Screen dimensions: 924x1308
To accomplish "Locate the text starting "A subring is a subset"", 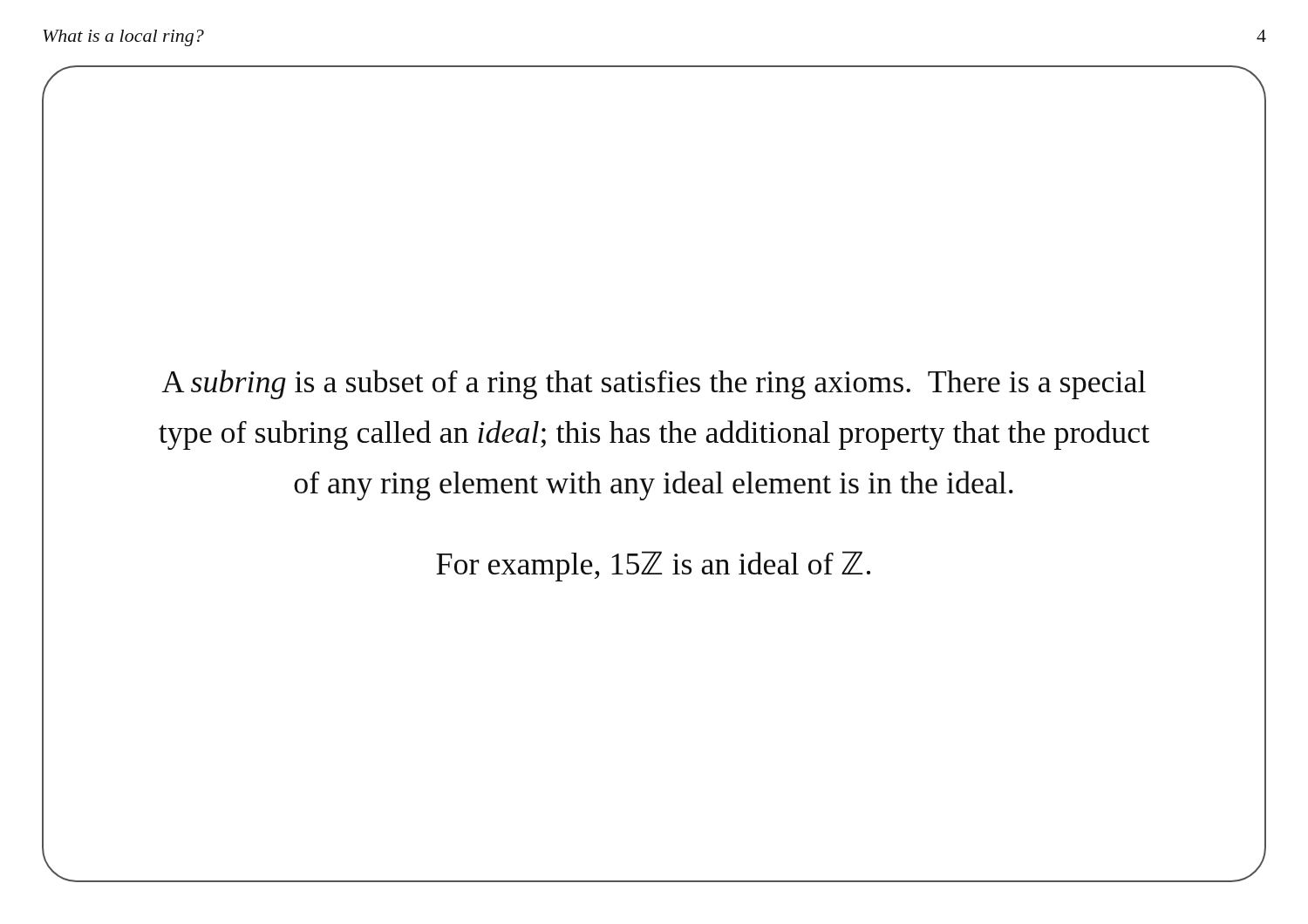I will pyautogui.click(x=654, y=474).
